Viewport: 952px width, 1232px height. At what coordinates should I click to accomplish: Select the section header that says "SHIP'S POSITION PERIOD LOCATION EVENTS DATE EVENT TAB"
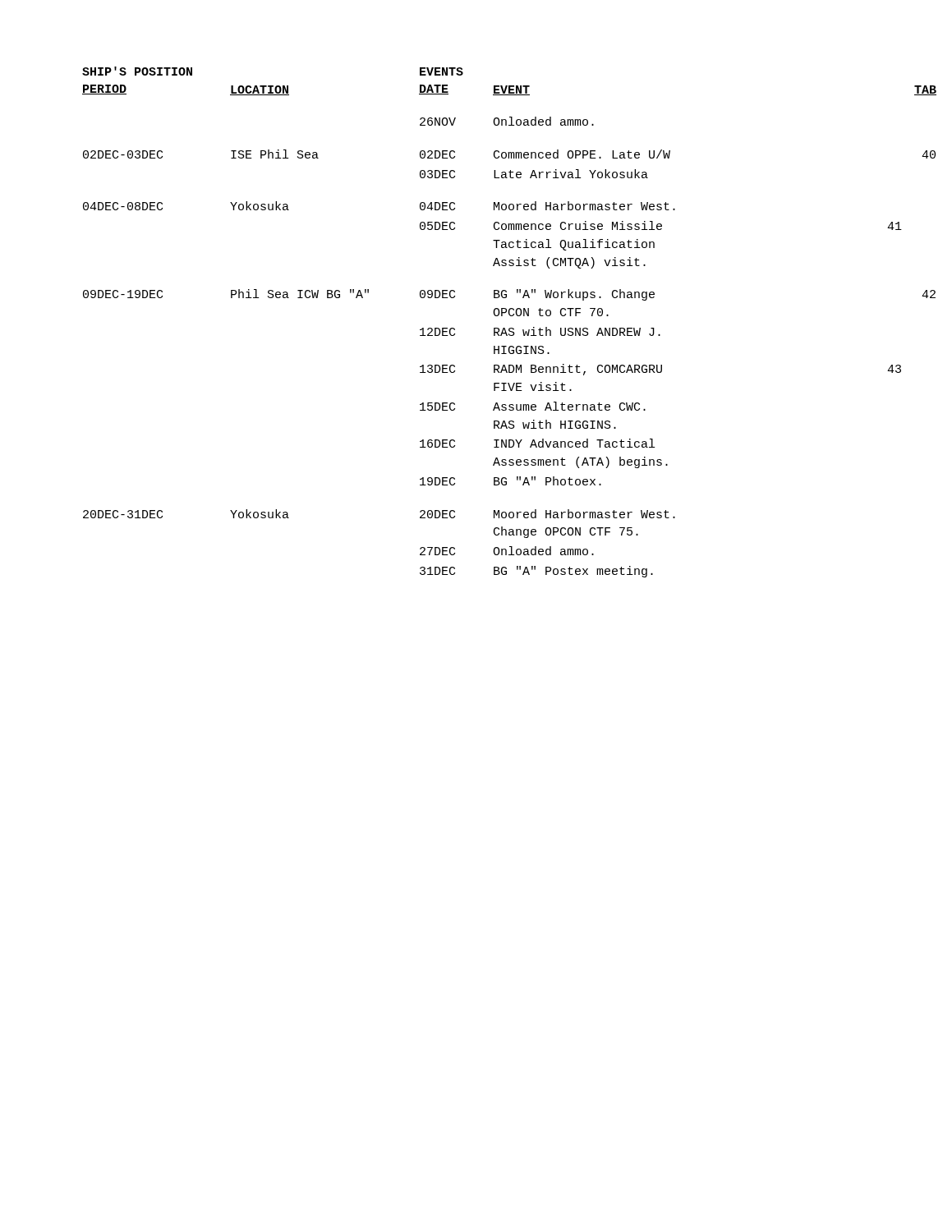[x=484, y=82]
